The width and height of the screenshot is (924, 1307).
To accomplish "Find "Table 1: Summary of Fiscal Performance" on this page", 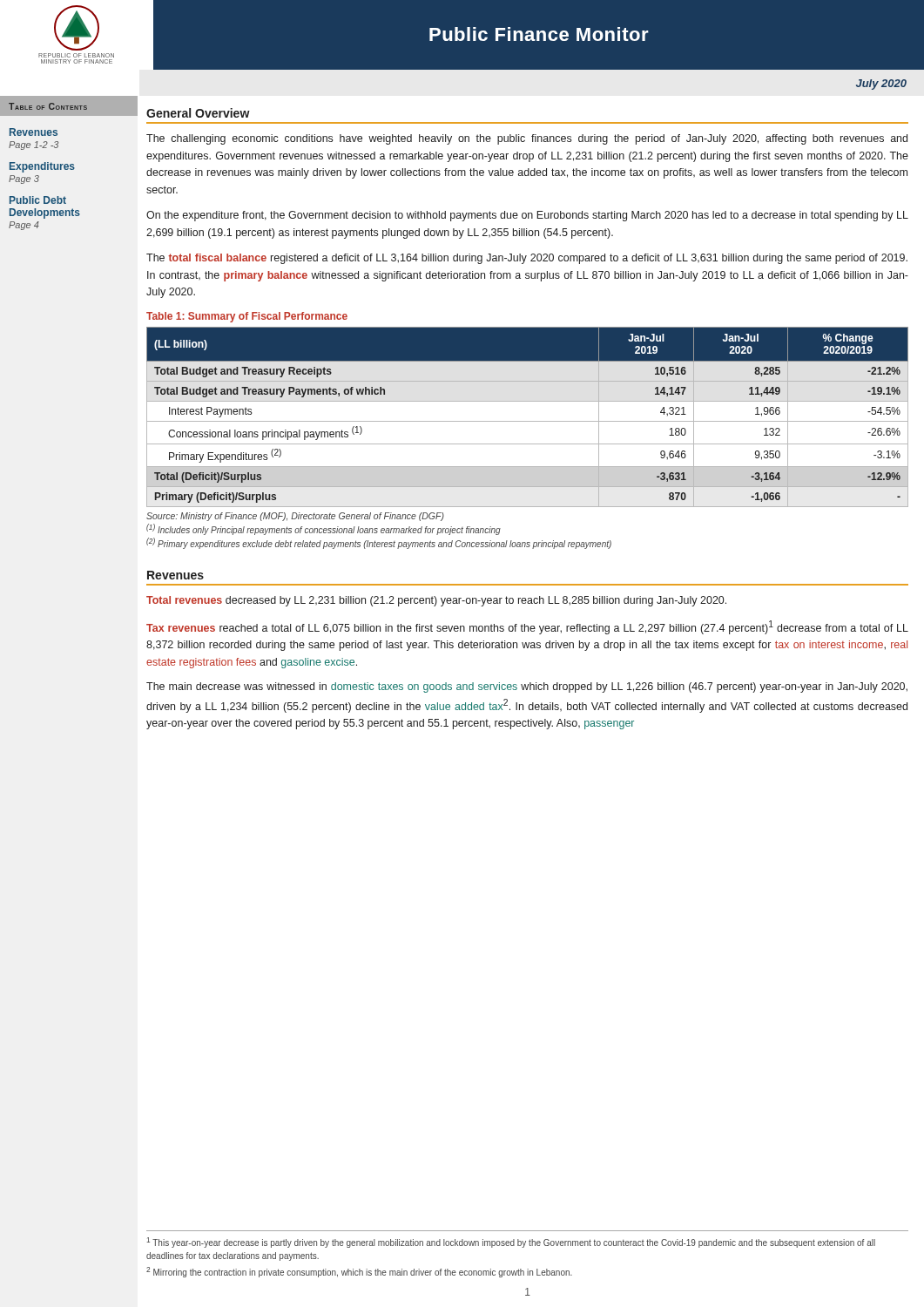I will (247, 316).
